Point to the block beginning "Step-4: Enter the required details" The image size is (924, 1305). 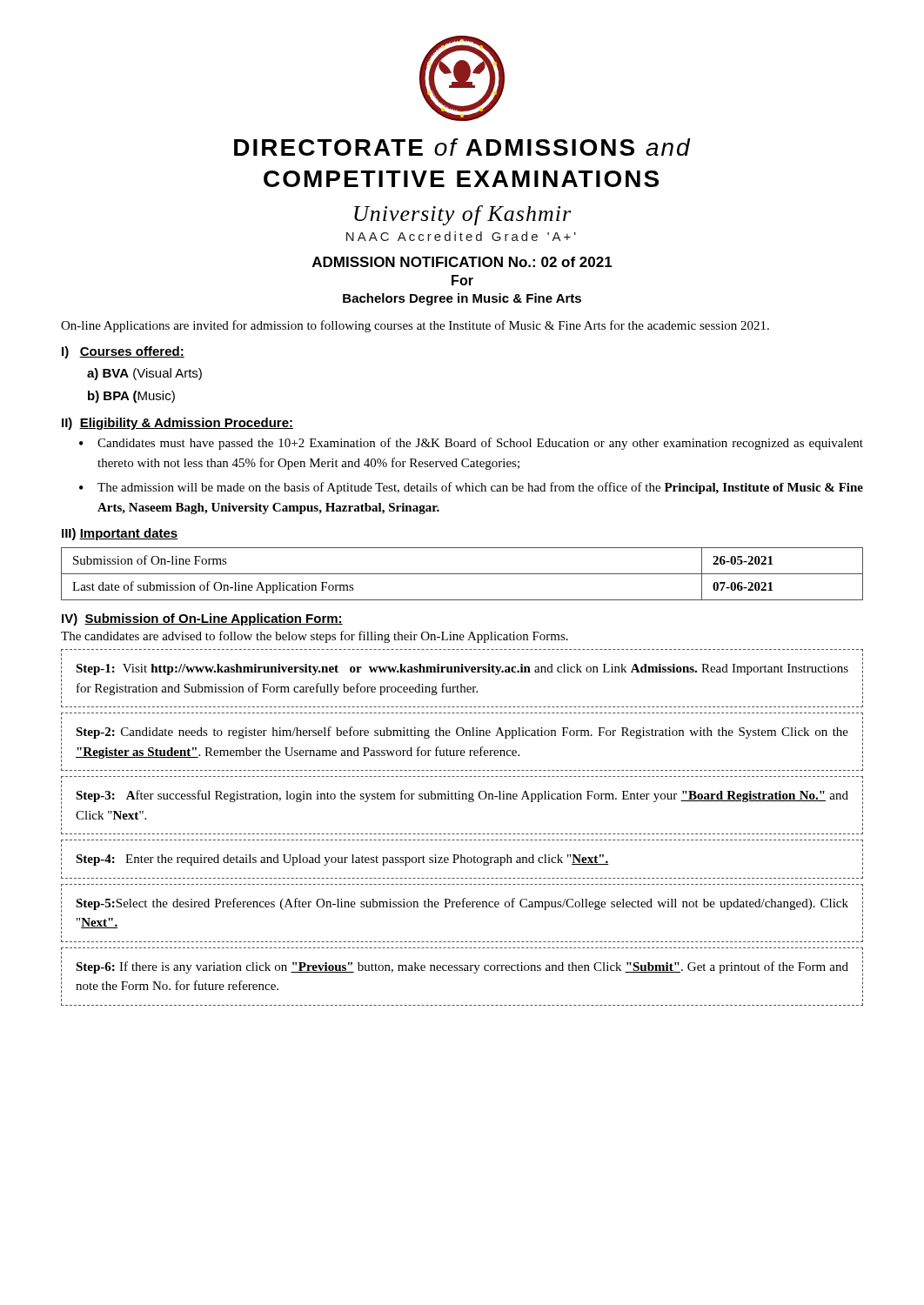[x=342, y=859]
